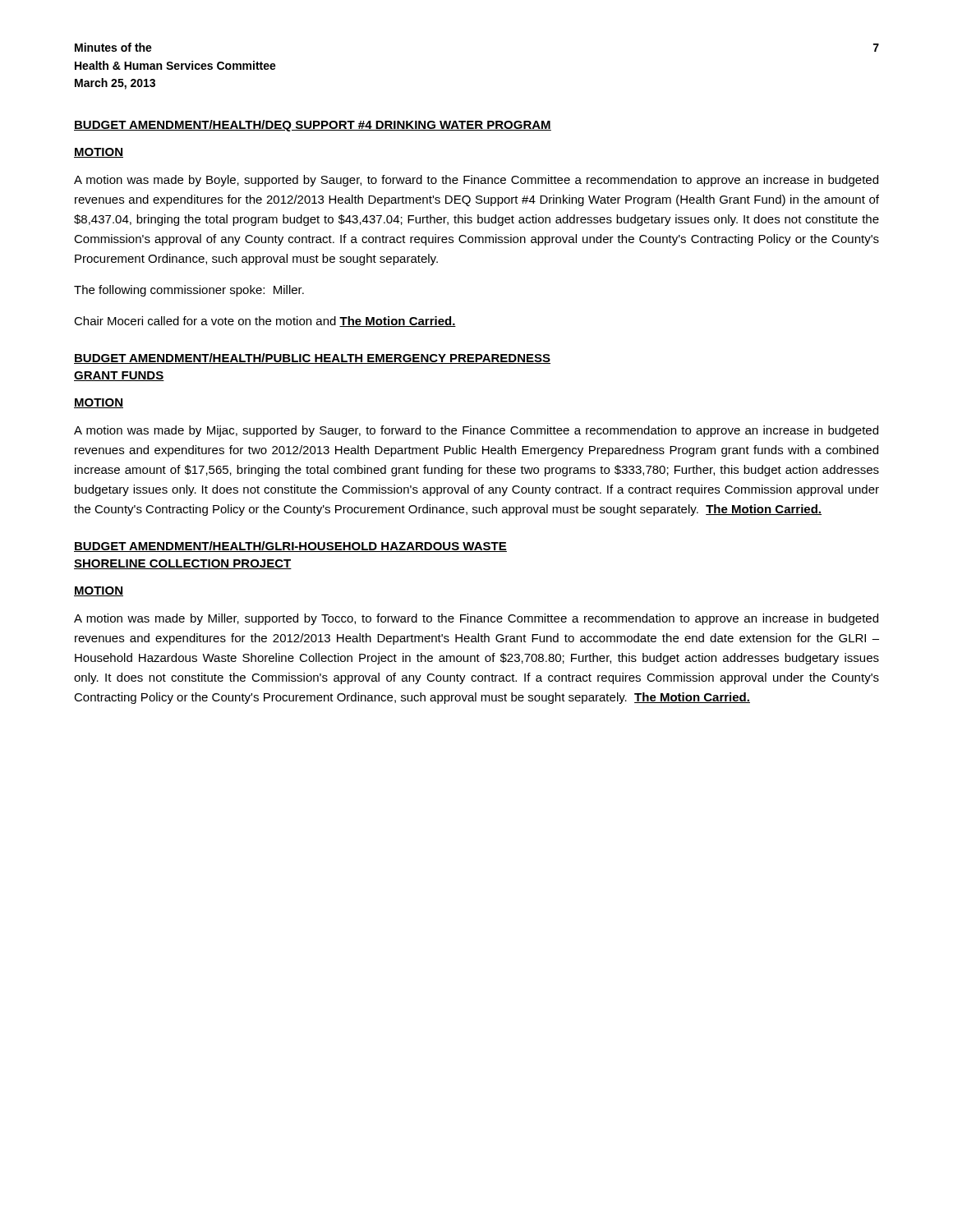This screenshot has width=953, height=1232.
Task: Where is the passage that starts "A motion was made by Miller, supported"?
Action: pos(476,658)
